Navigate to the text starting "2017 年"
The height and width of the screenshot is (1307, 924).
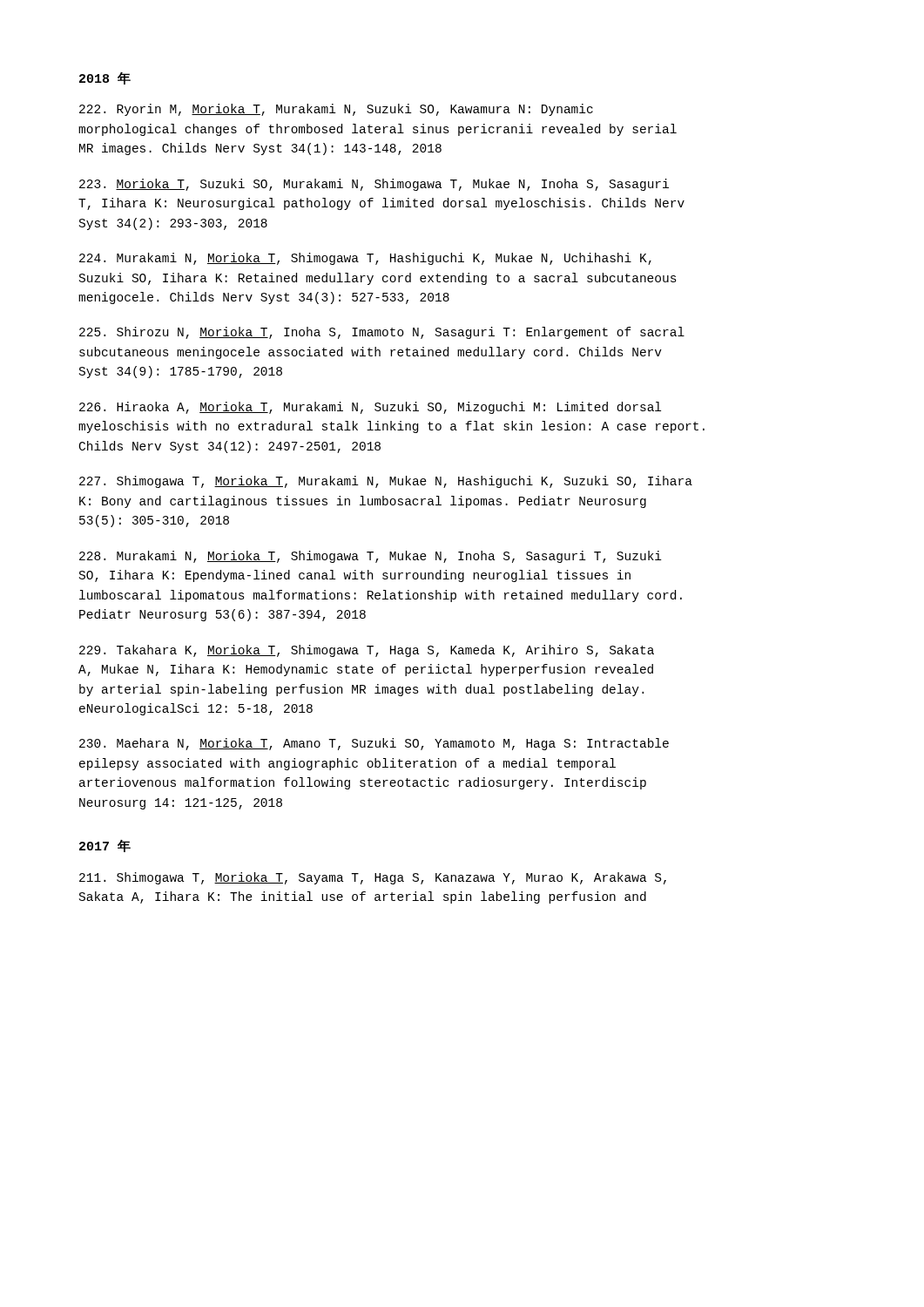105,848
